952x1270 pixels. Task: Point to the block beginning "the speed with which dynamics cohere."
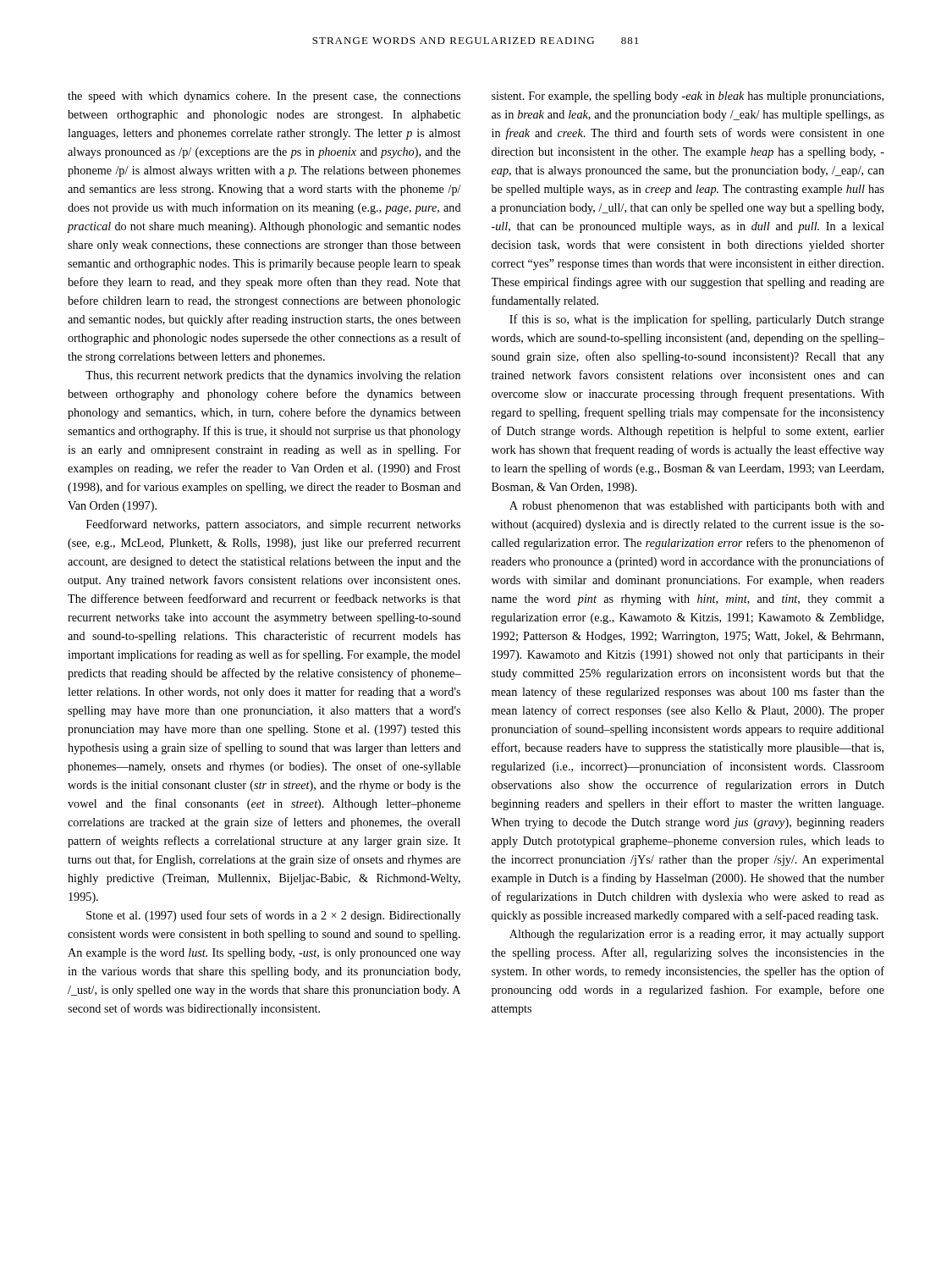click(264, 552)
